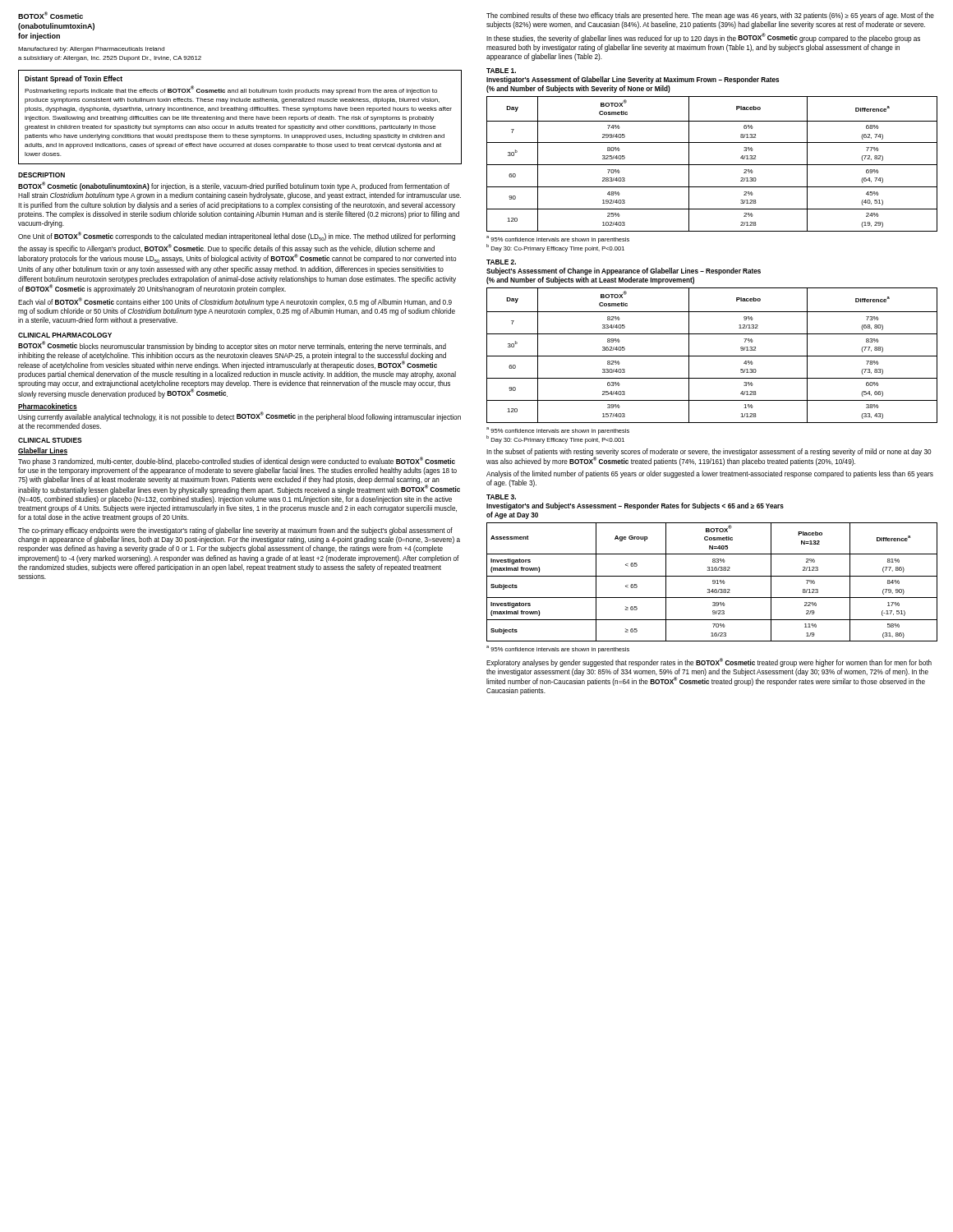
Task: Point to the region starting "The co-primary efficacy endpoints"
Action: click(x=240, y=554)
